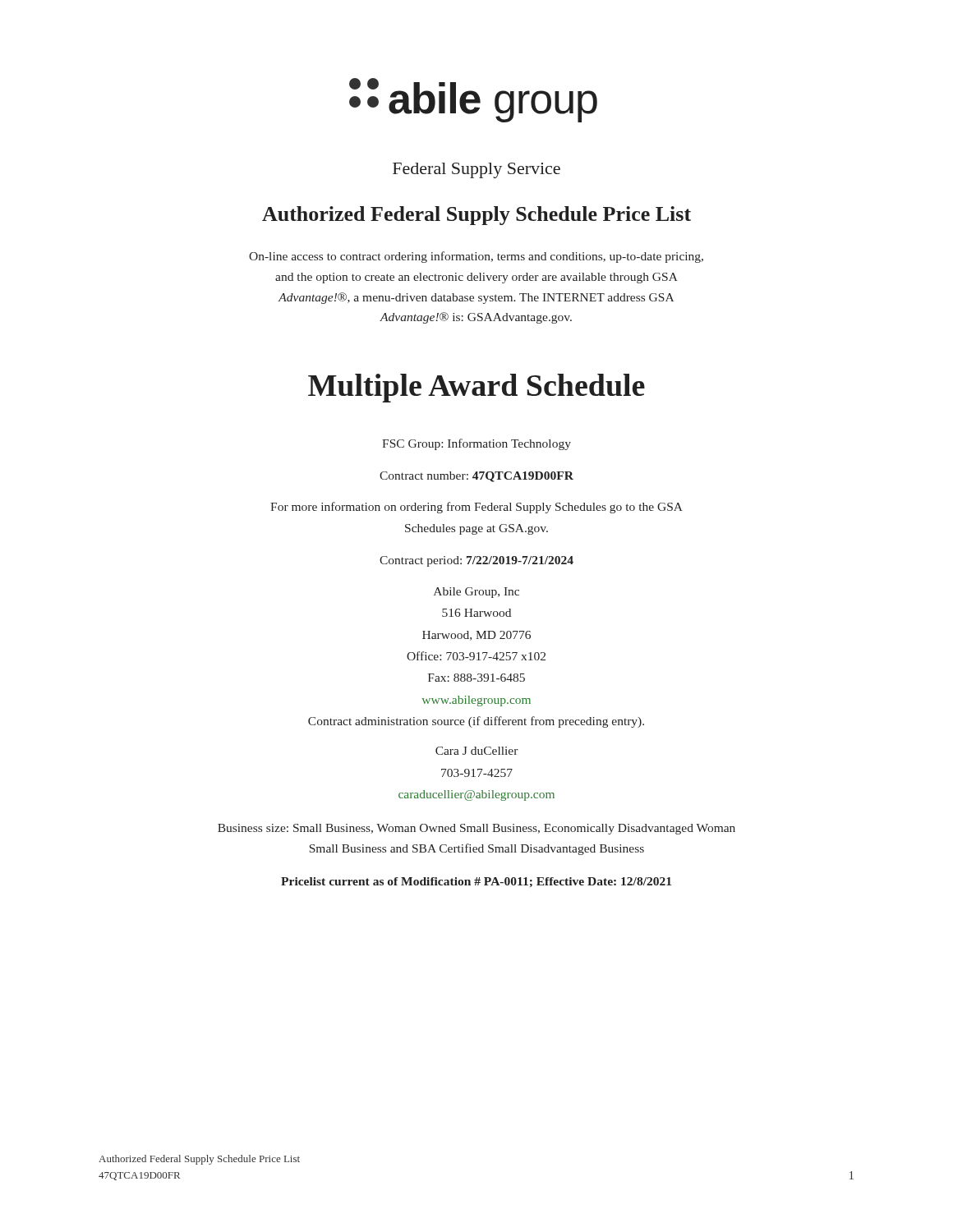The height and width of the screenshot is (1232, 953).
Task: Navigate to the element starting "Business size: Small Business, Woman Owned"
Action: tap(476, 838)
